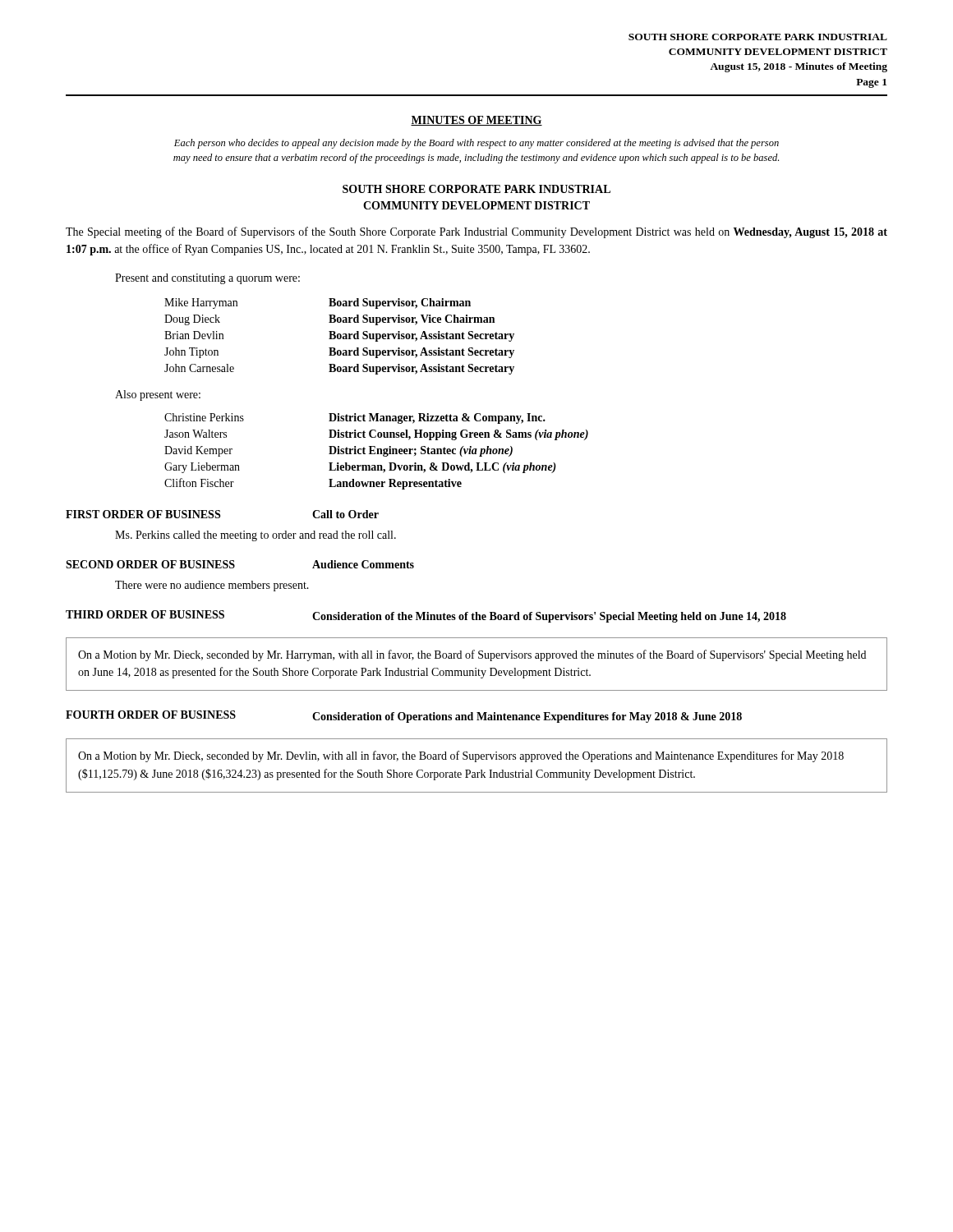Viewport: 953px width, 1232px height.
Task: Find the title
Action: coord(476,121)
